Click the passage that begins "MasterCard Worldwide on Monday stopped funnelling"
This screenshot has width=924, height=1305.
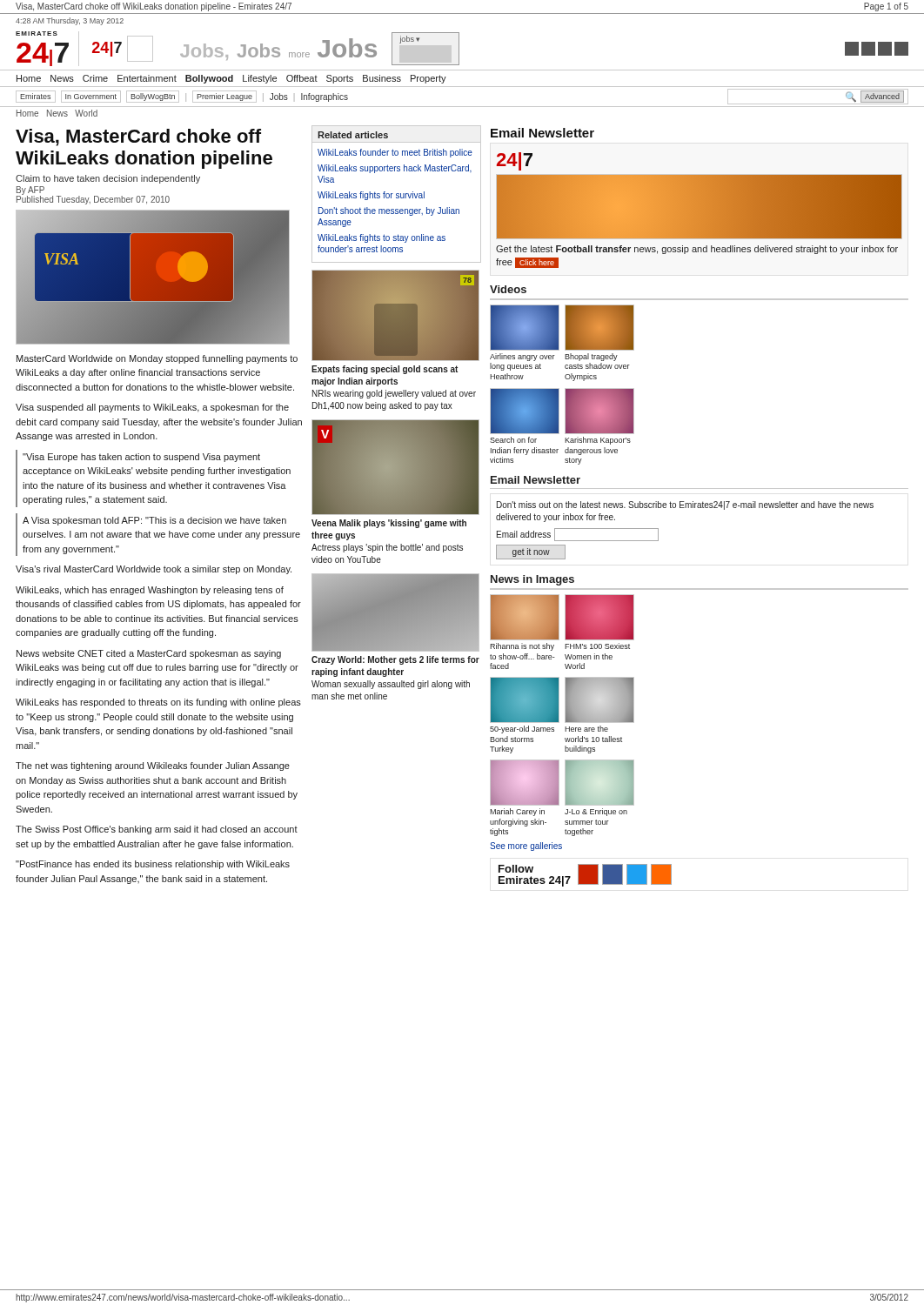[x=159, y=618]
